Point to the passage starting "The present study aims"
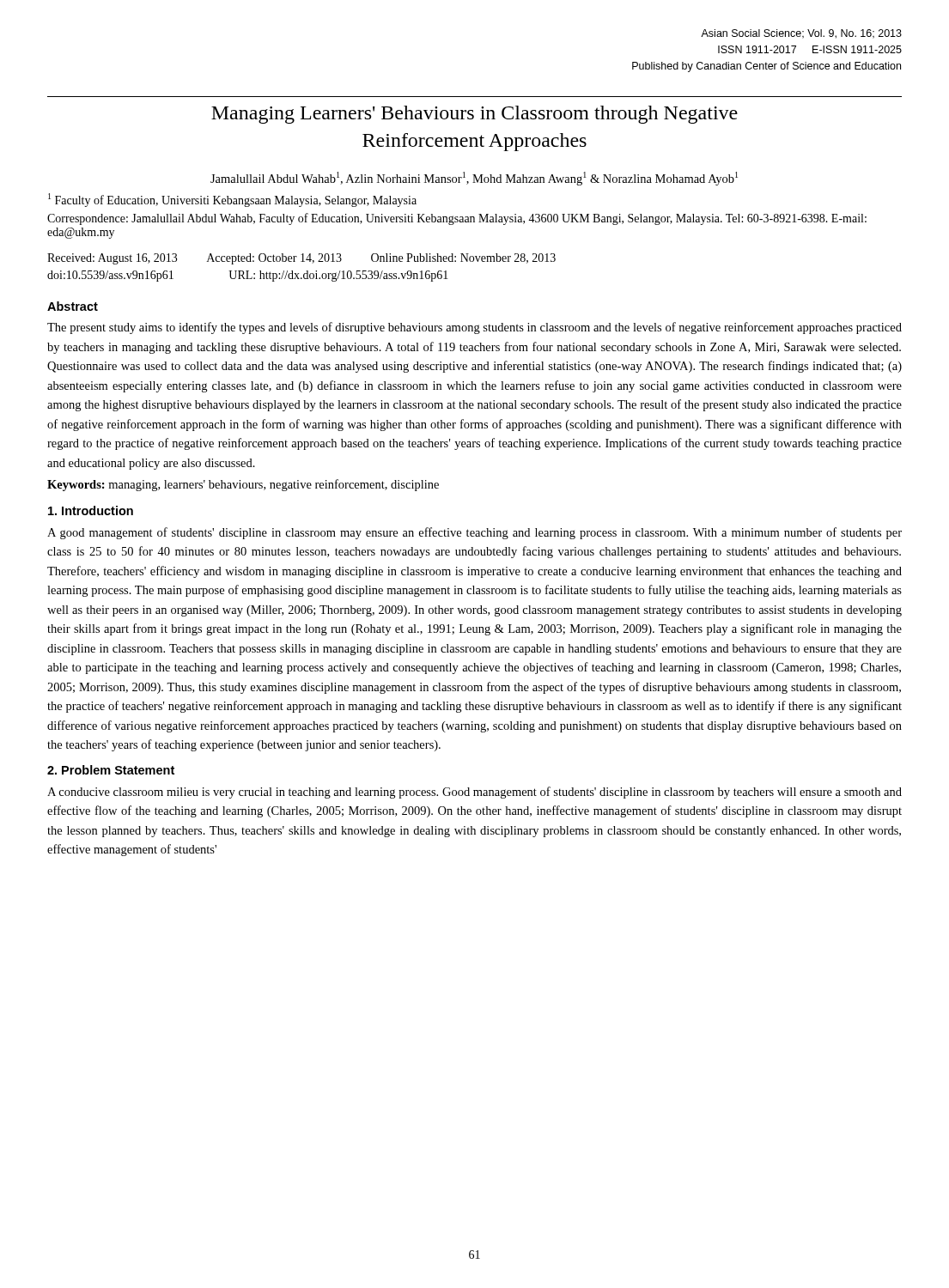The width and height of the screenshot is (949, 1288). click(474, 395)
